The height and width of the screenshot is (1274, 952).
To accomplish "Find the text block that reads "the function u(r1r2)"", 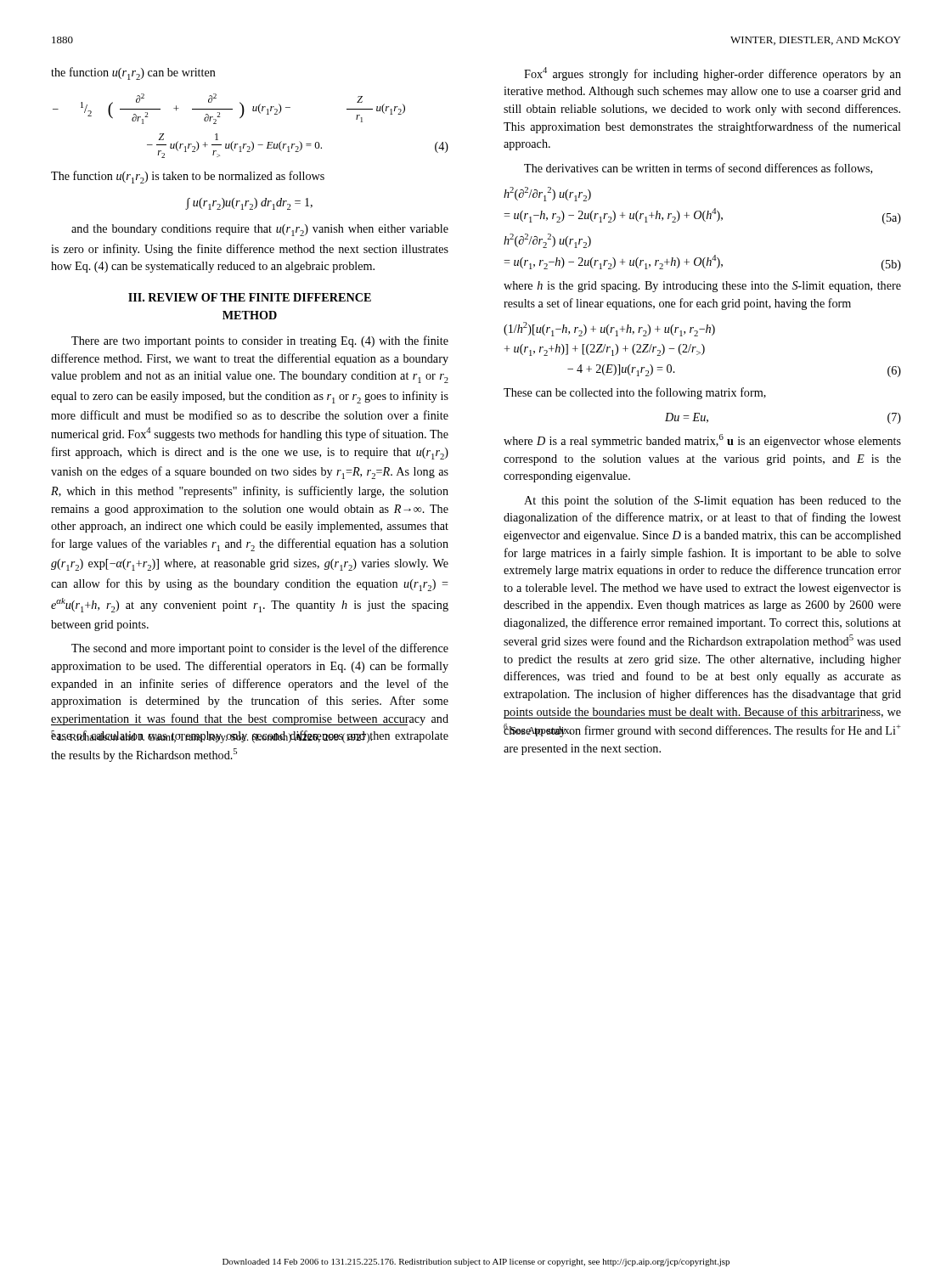I will pos(133,73).
